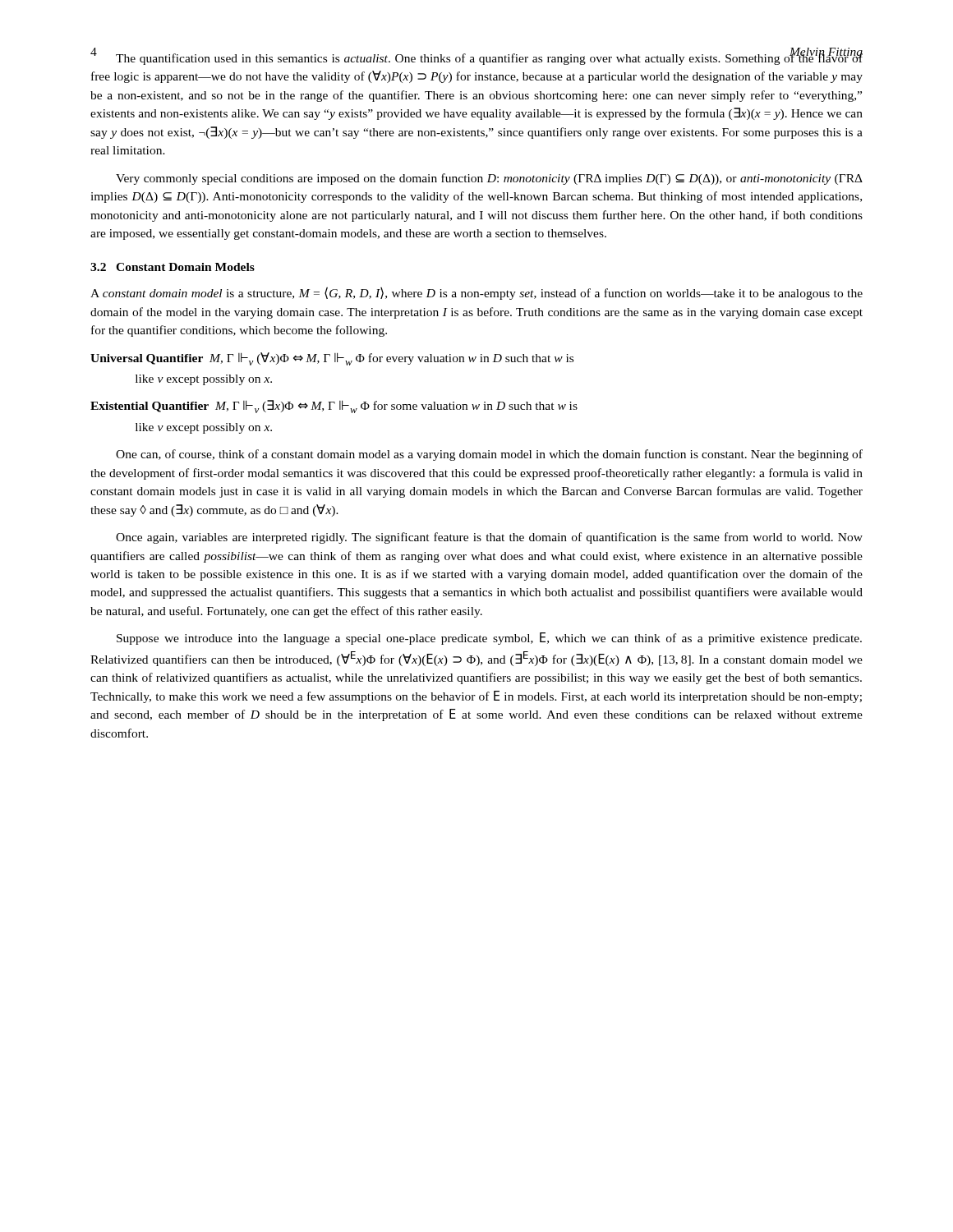Click a section header

(x=172, y=266)
